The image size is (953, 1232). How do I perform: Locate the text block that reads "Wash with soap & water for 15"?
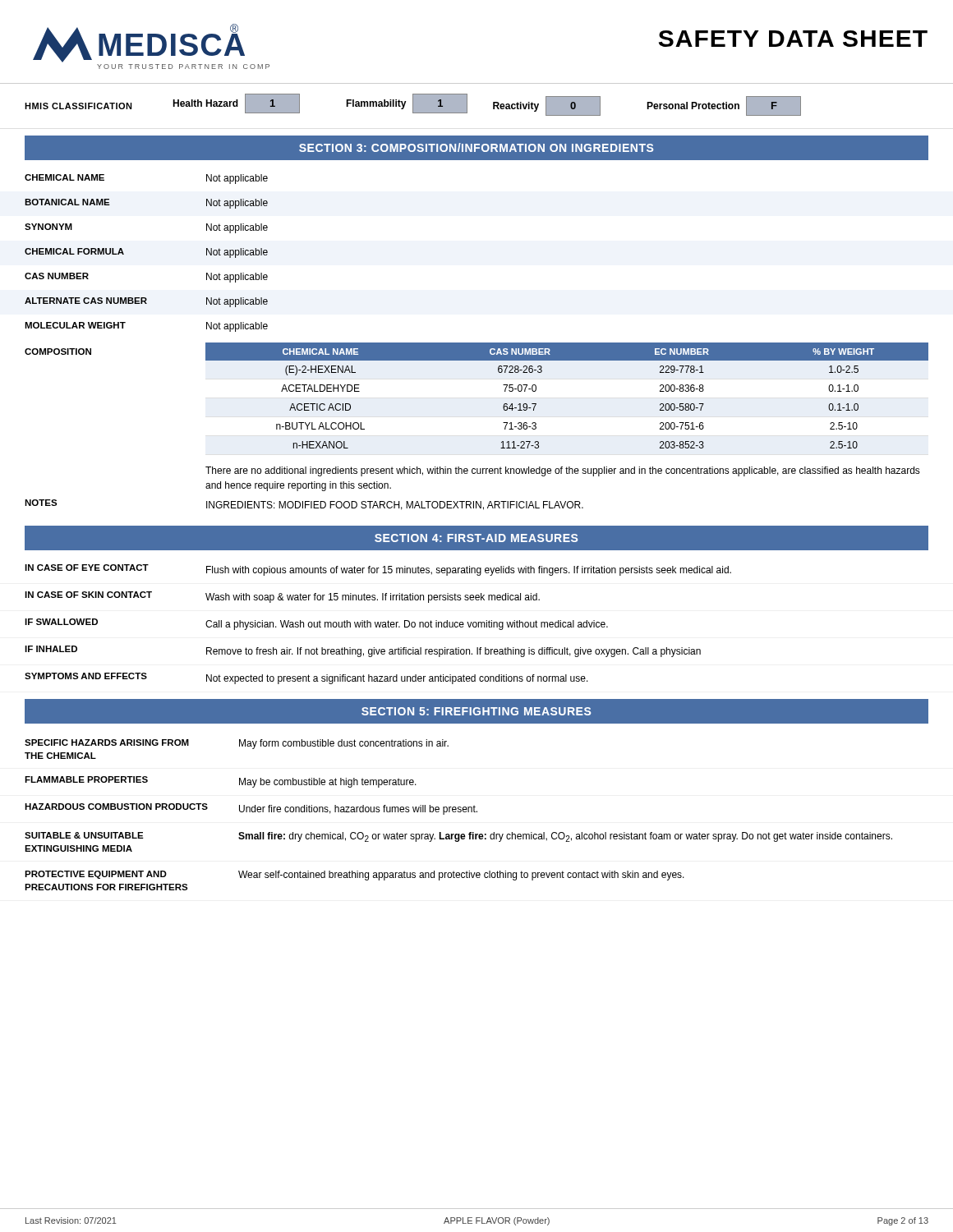point(373,597)
